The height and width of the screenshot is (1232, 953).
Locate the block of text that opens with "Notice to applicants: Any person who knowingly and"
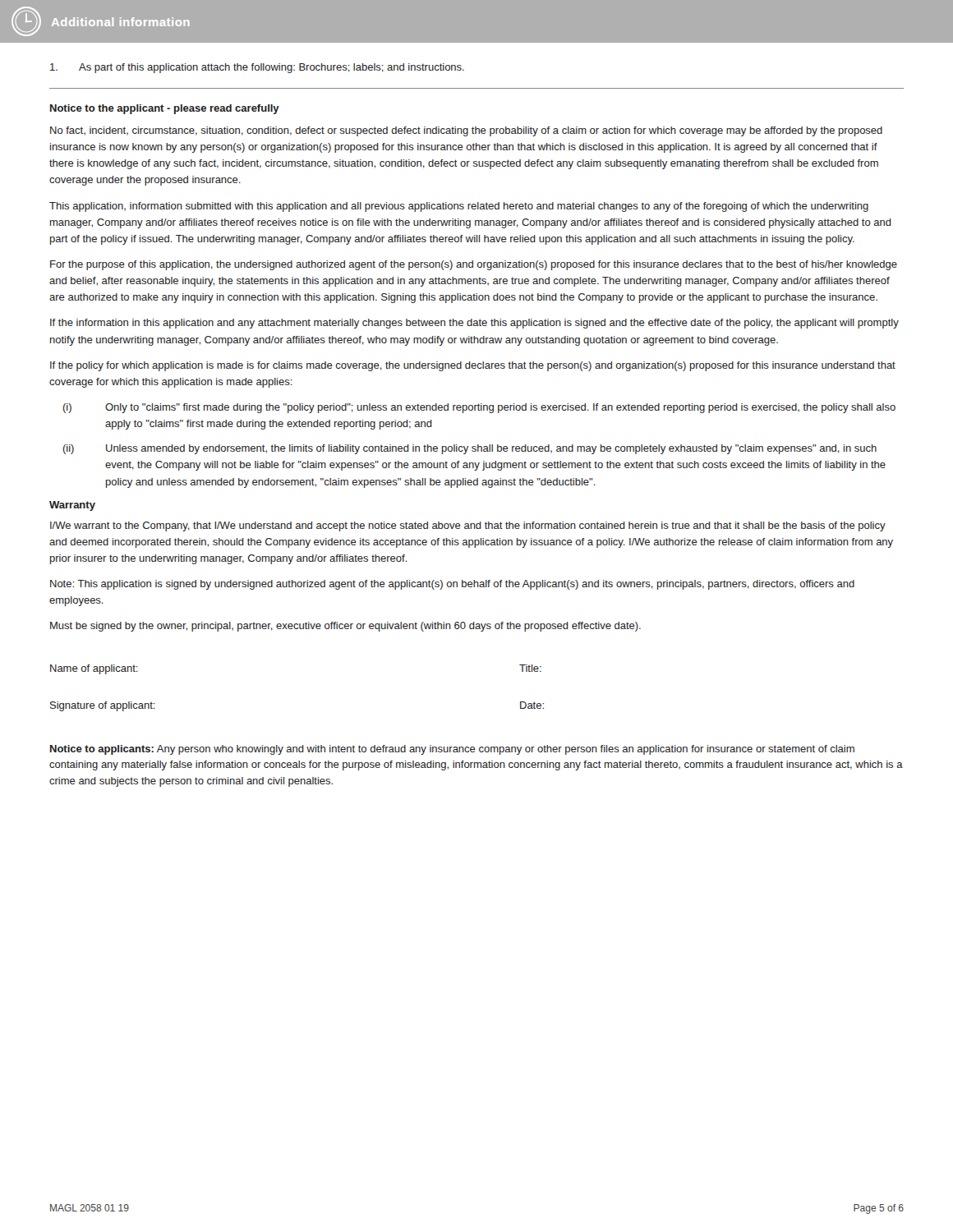[x=476, y=764]
